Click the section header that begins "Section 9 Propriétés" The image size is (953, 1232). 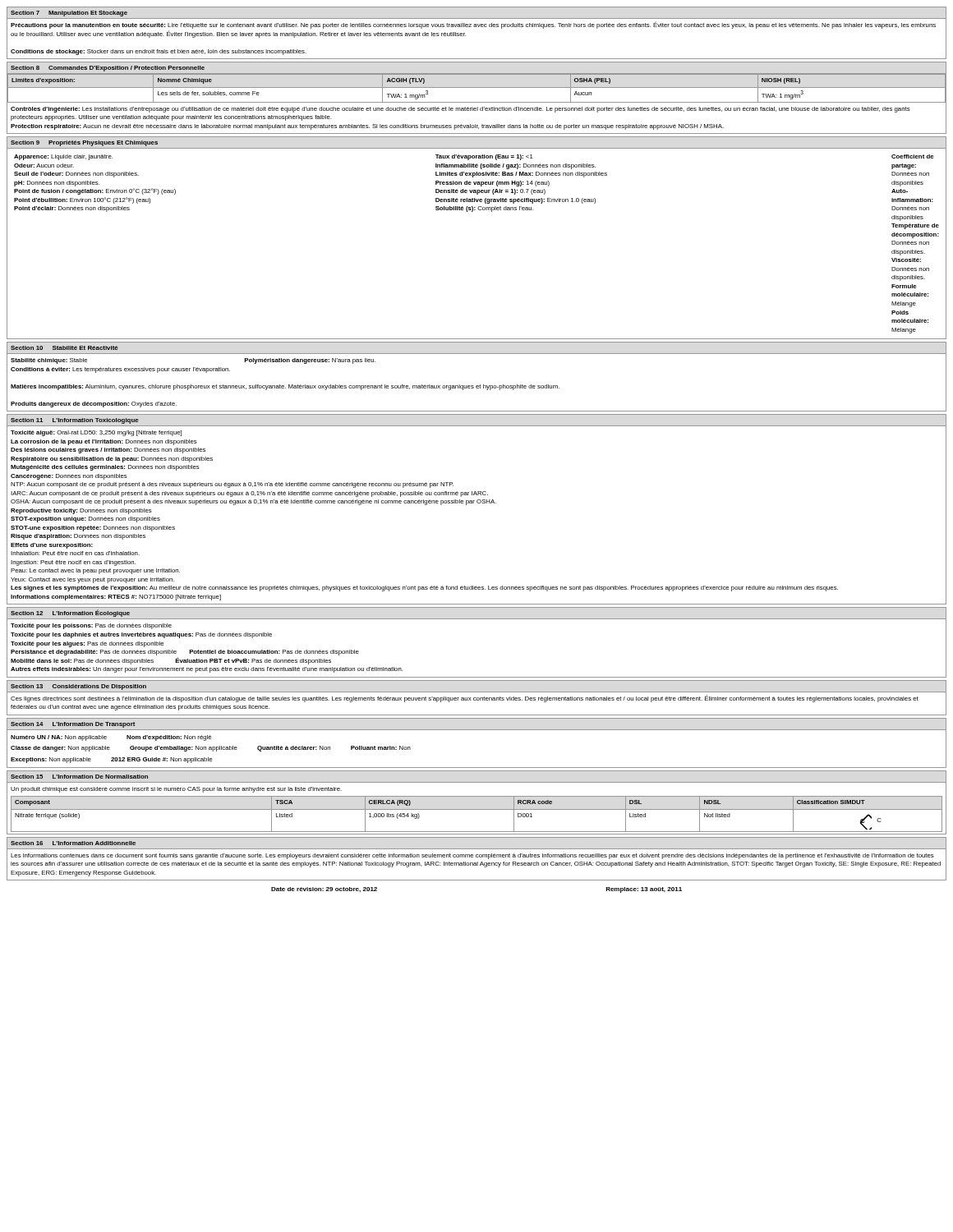pyautogui.click(x=84, y=143)
